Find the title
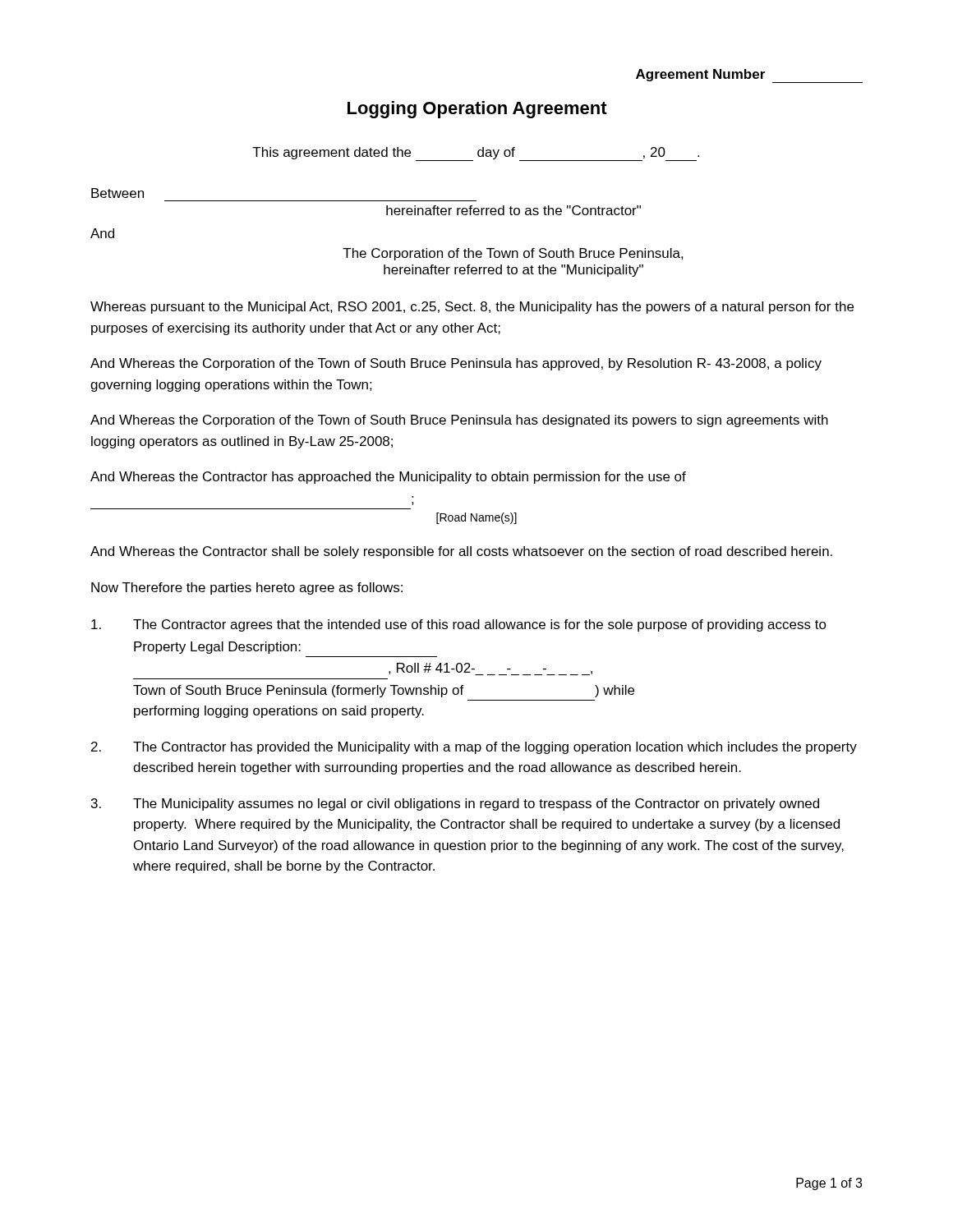Viewport: 953px width, 1232px height. click(476, 108)
